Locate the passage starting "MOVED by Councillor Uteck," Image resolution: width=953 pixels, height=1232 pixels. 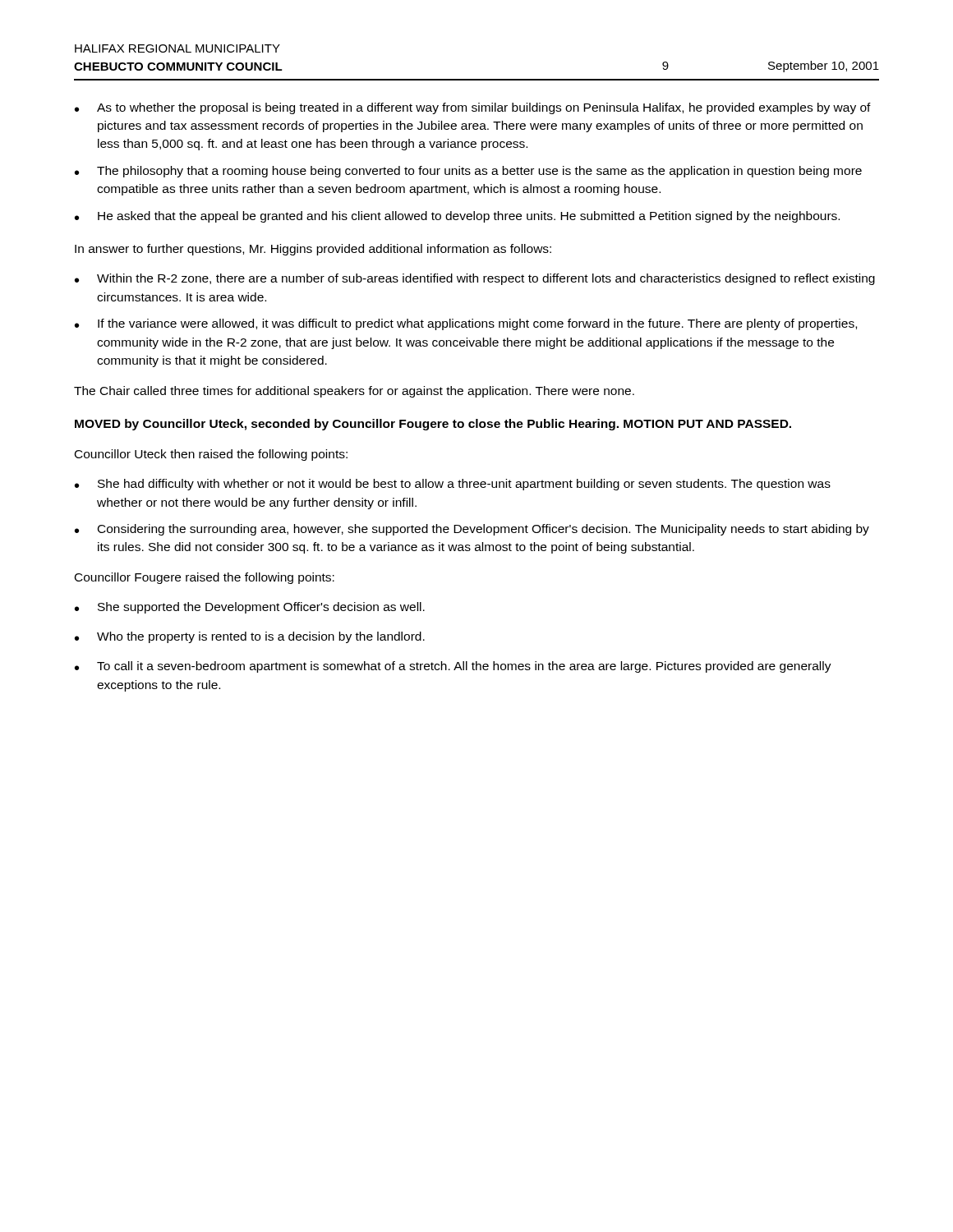pos(433,424)
